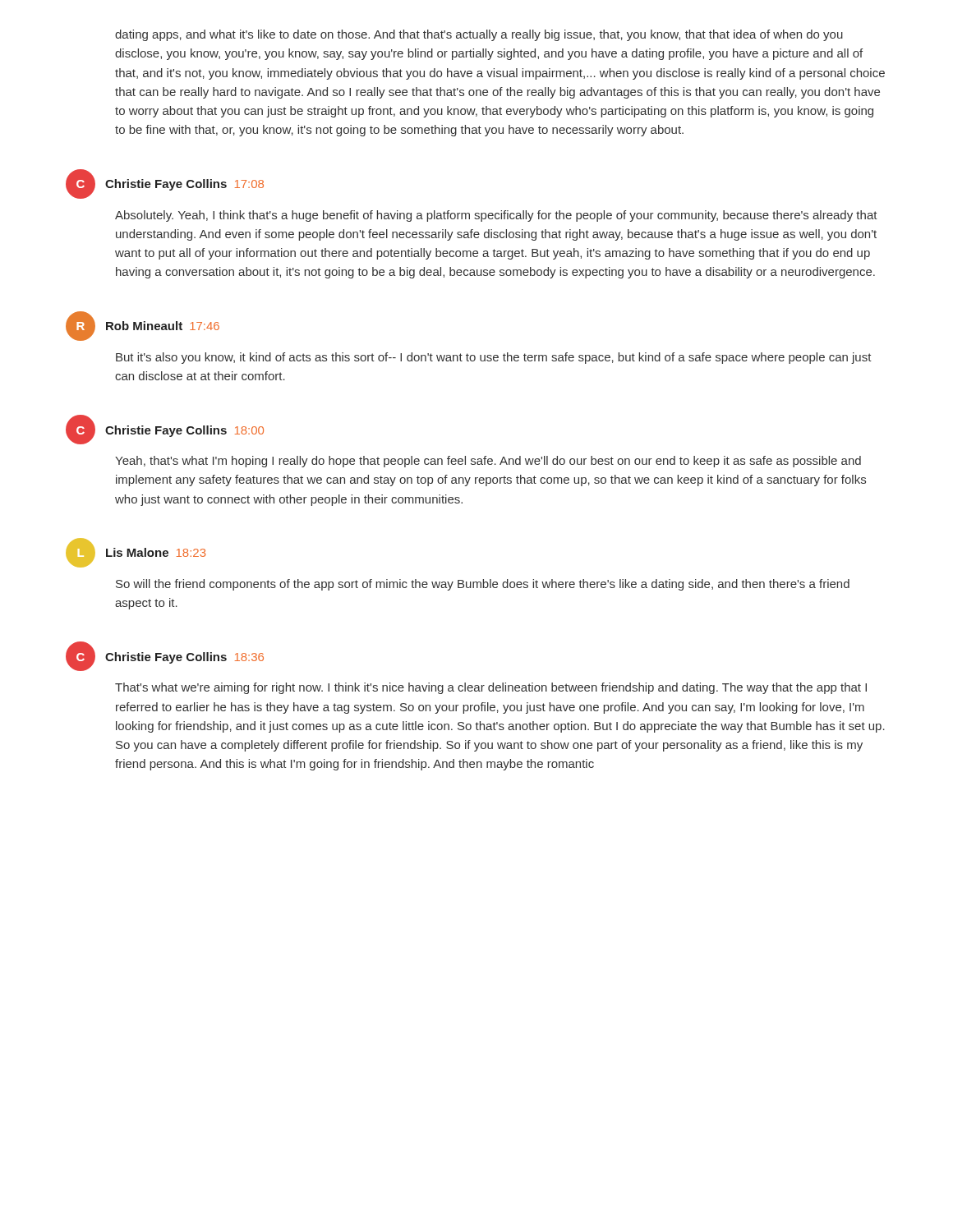Image resolution: width=953 pixels, height=1232 pixels.
Task: Click on the block starting "But it's also you"
Action: click(x=493, y=366)
